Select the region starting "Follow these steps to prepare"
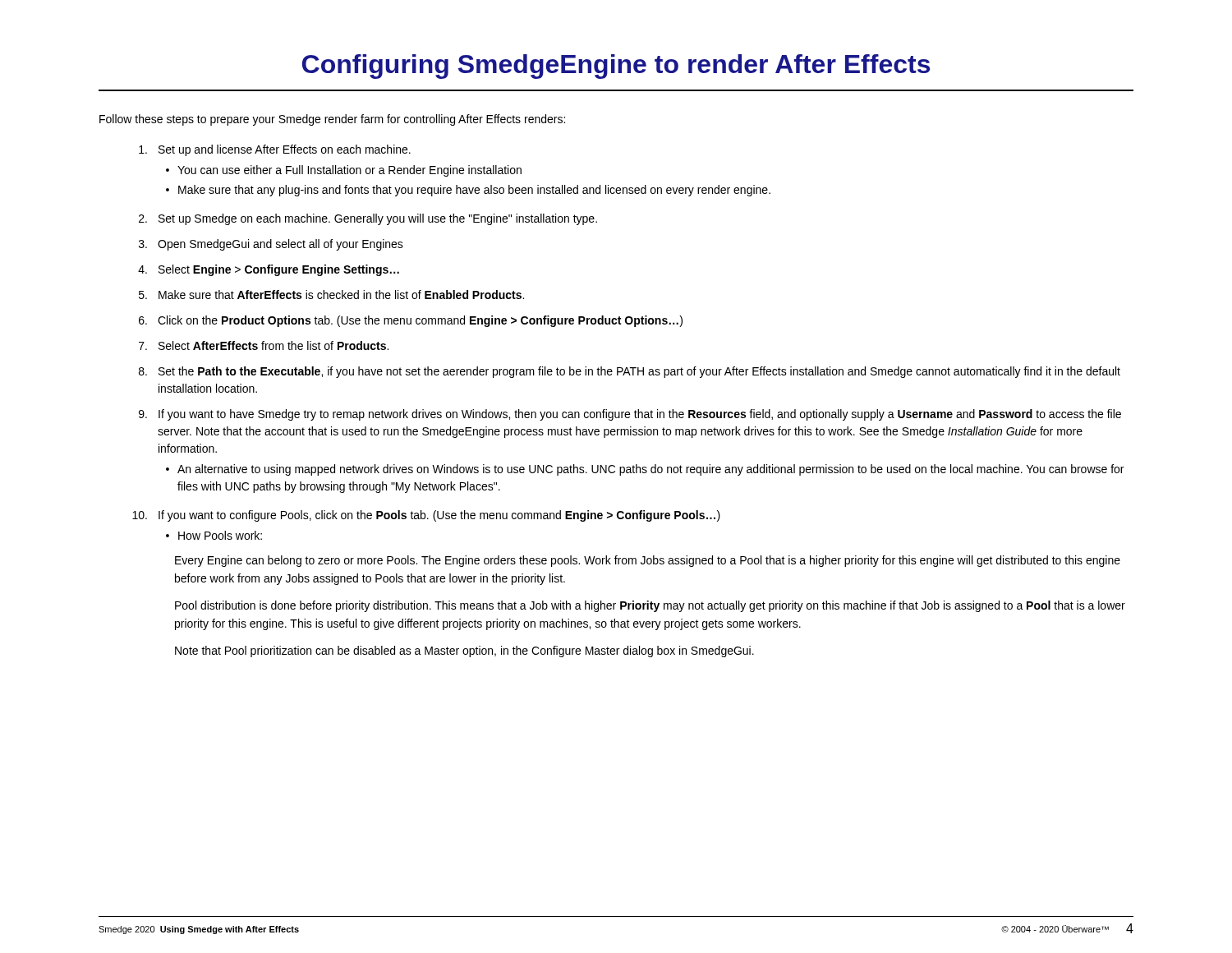 pyautogui.click(x=332, y=119)
